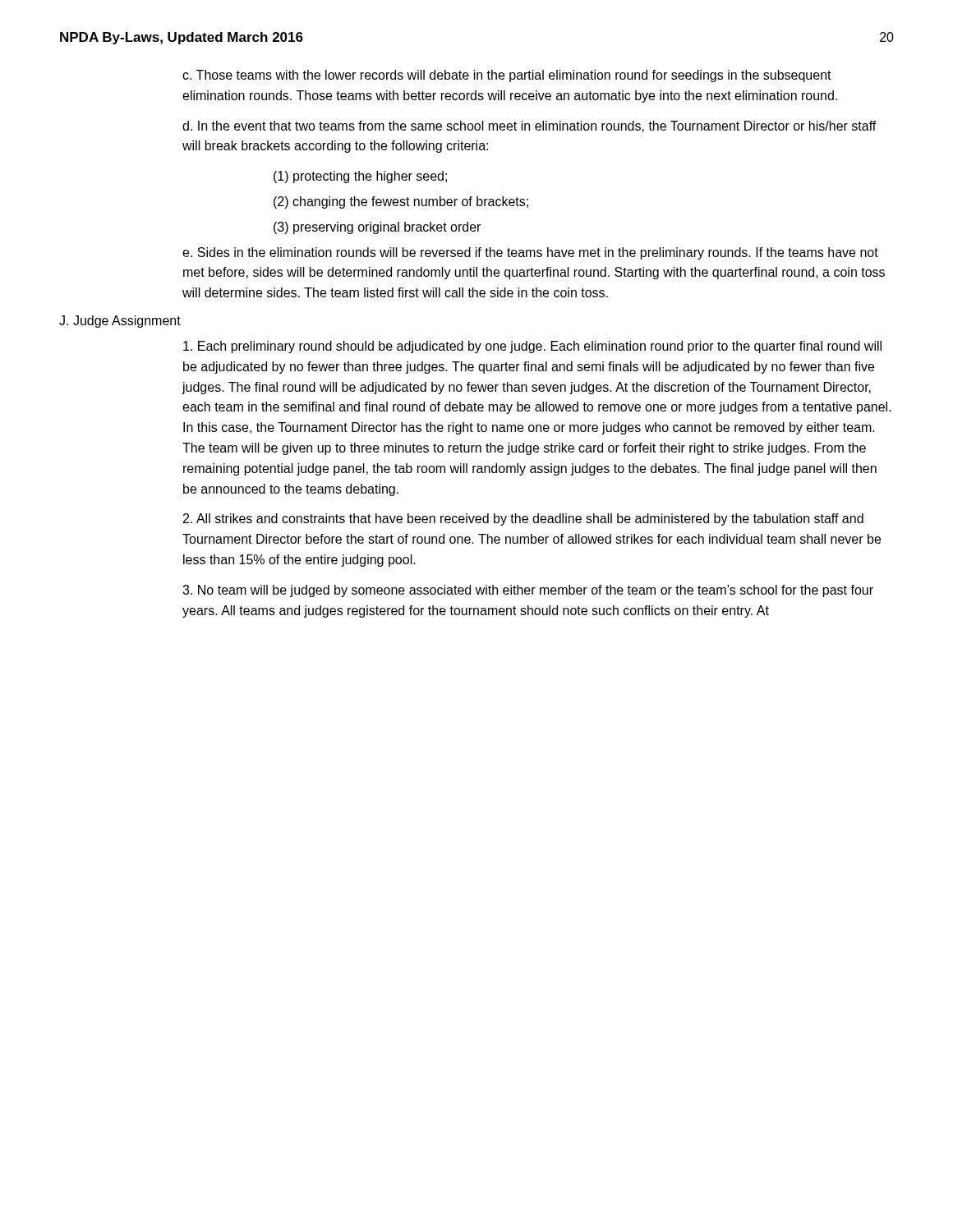Click the passage that begins "Each preliminary round should"
This screenshot has width=953, height=1232.
pos(538,418)
